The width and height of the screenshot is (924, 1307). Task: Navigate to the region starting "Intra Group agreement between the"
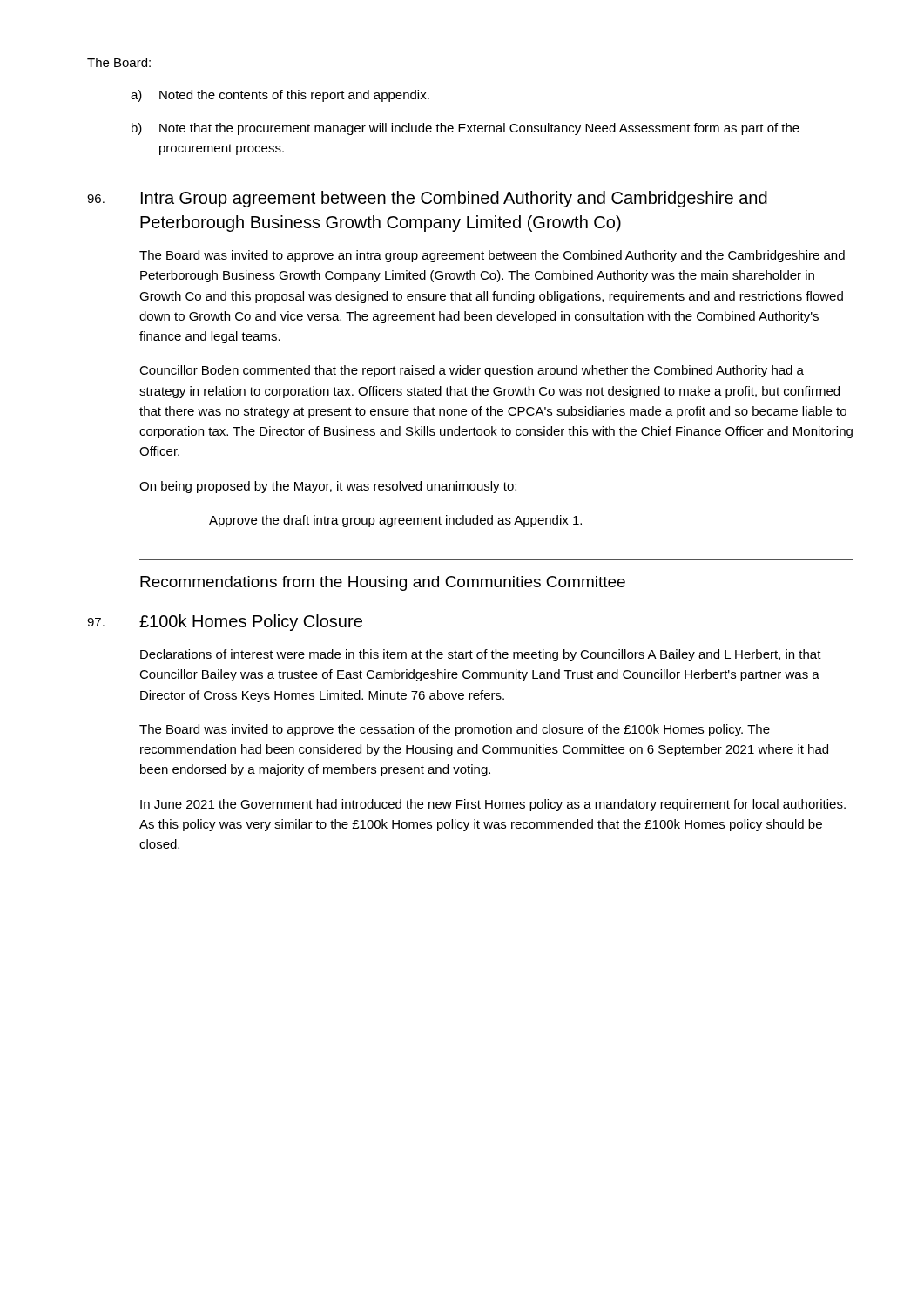pos(454,210)
